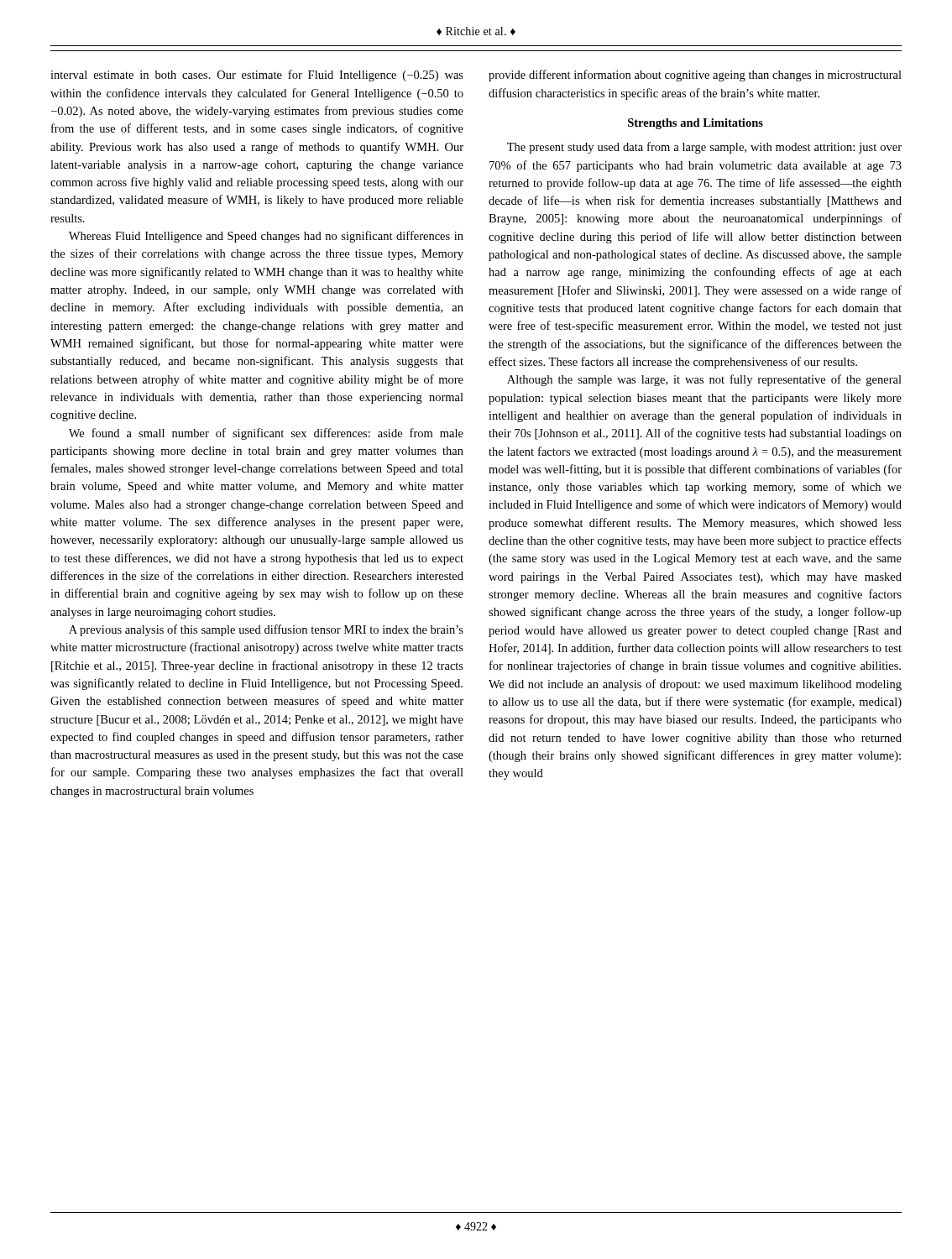The width and height of the screenshot is (952, 1259).
Task: Find the text starting "We found a small"
Action: point(257,523)
